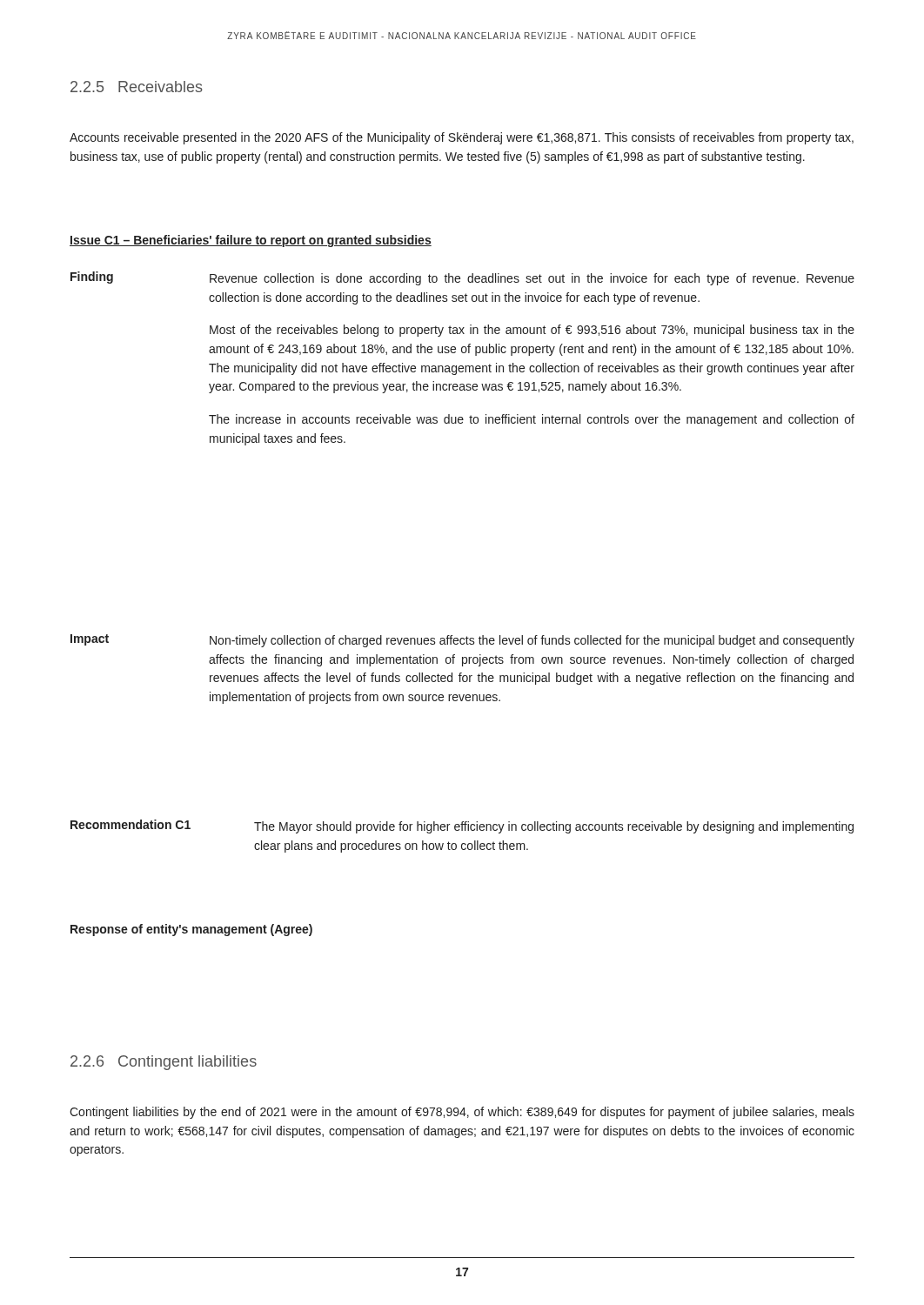Locate the text "2.2.6 Contingent liabilities"
The width and height of the screenshot is (924, 1305).
coord(164,1063)
